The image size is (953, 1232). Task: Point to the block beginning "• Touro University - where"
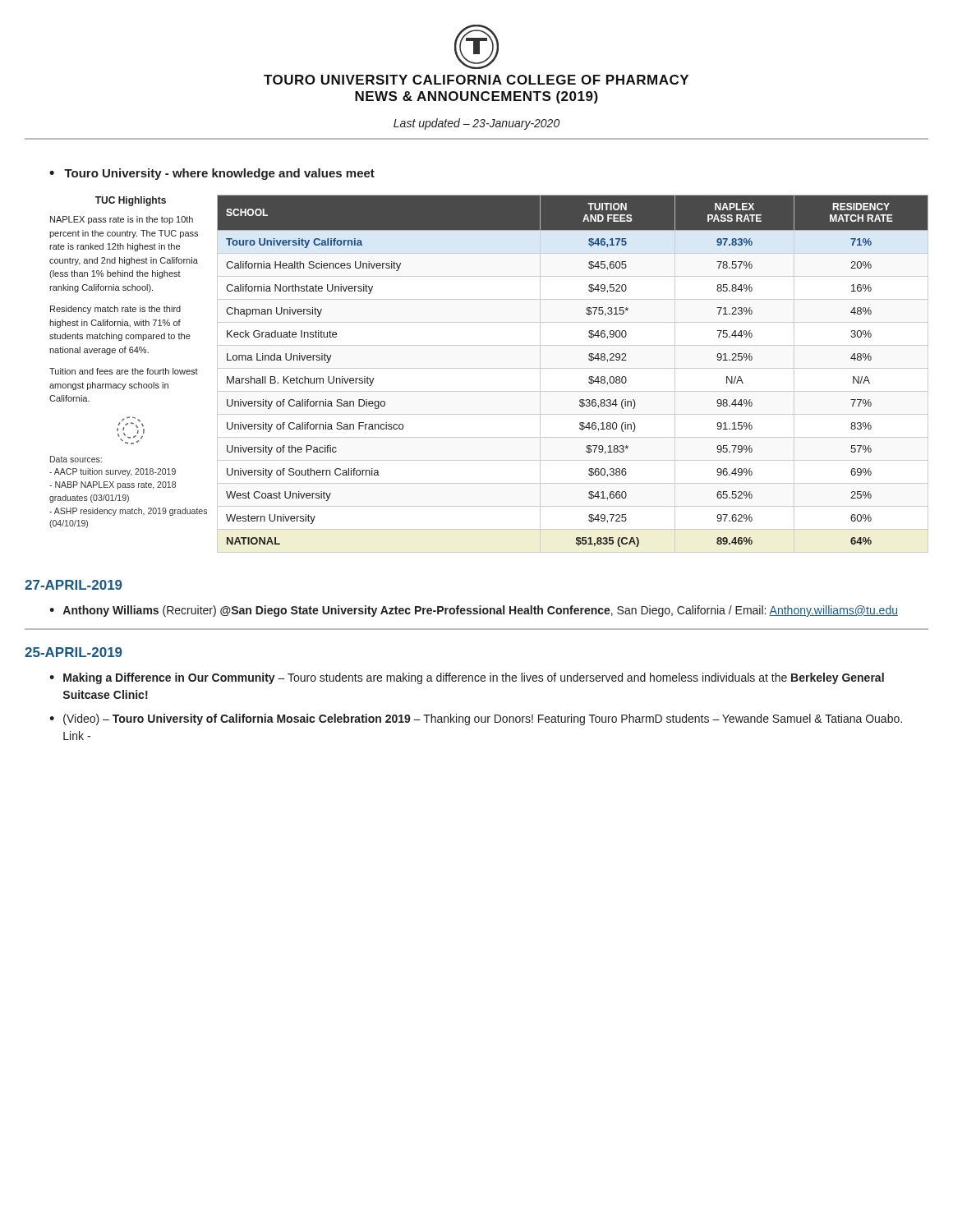coord(212,172)
